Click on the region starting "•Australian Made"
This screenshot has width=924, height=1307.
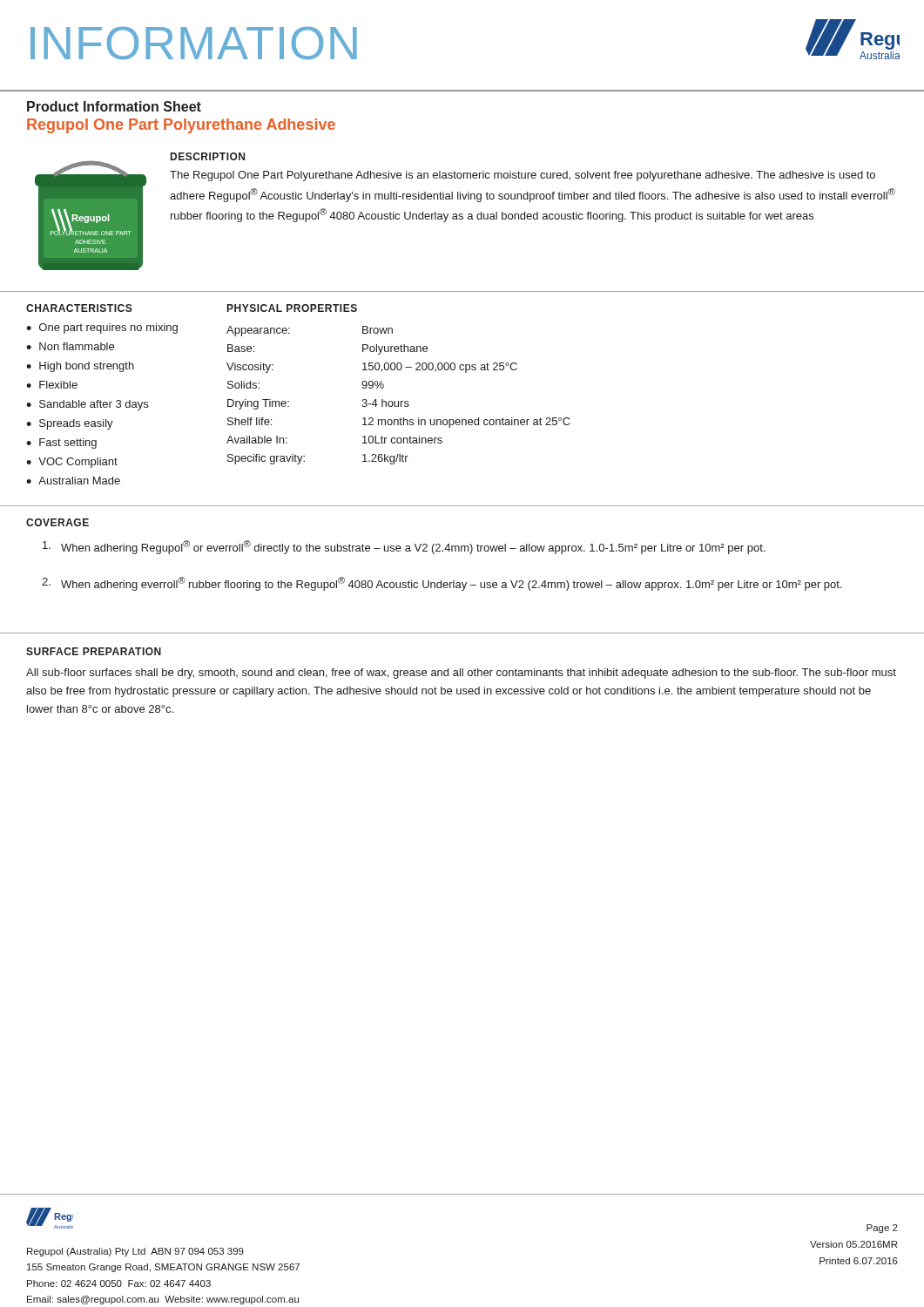73,482
